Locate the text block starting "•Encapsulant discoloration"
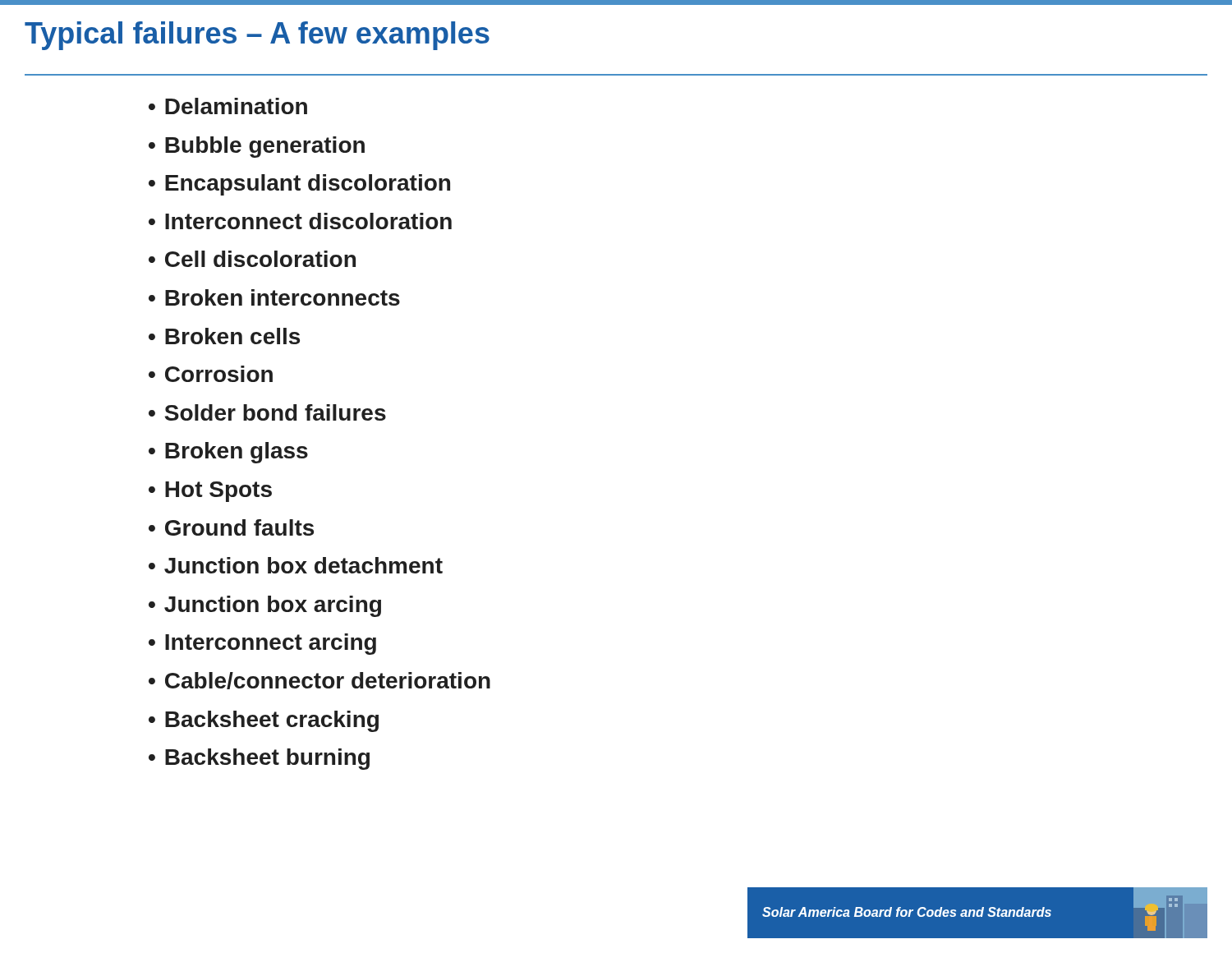 pos(300,183)
